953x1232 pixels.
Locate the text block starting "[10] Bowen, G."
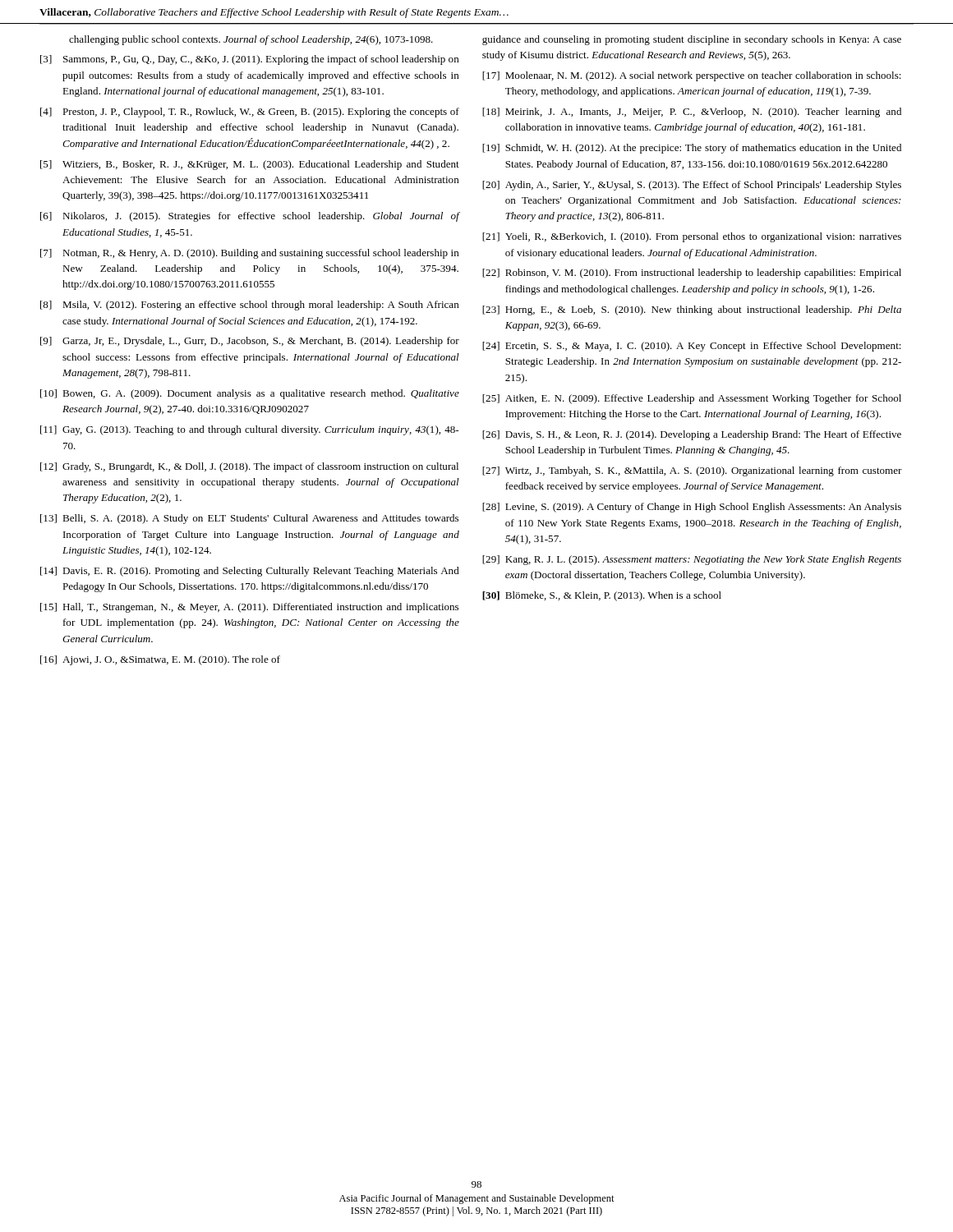pos(249,401)
